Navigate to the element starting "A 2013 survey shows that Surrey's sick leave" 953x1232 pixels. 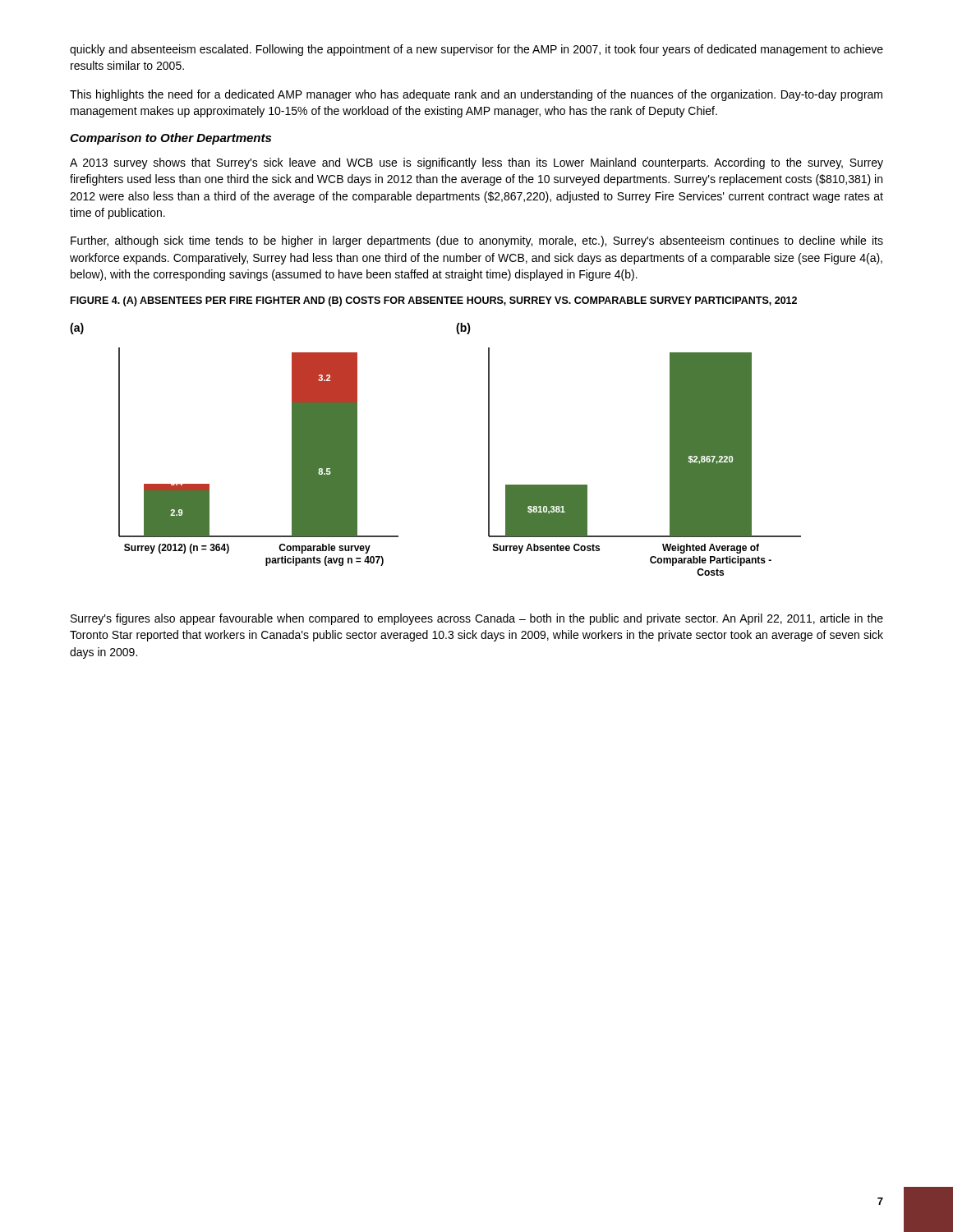[x=476, y=188]
